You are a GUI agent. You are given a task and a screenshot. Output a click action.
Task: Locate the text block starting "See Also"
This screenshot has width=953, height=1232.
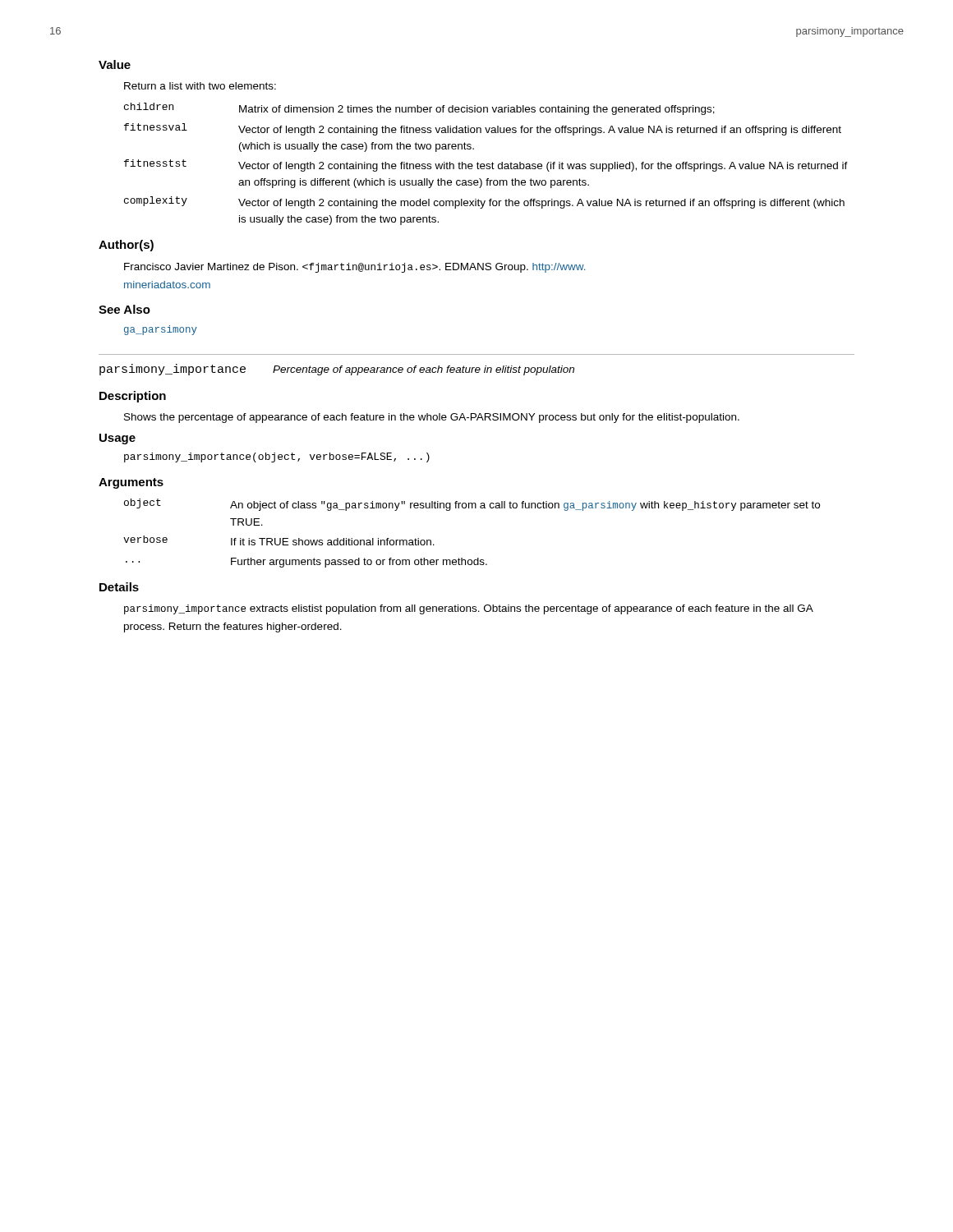124,309
